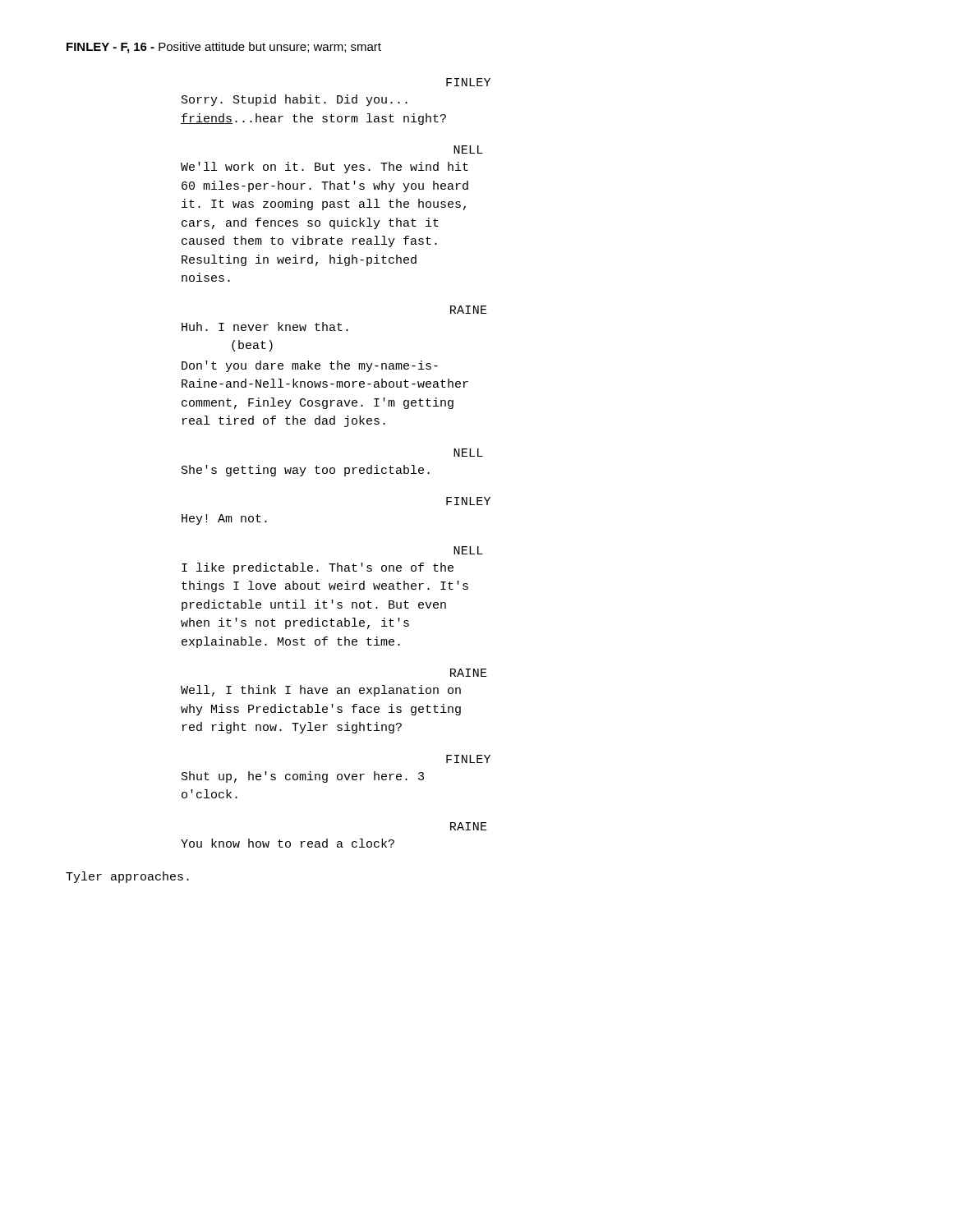Click on the passage starting "FINLEY Hey! Am"
The width and height of the screenshot is (953, 1232).
468,512
